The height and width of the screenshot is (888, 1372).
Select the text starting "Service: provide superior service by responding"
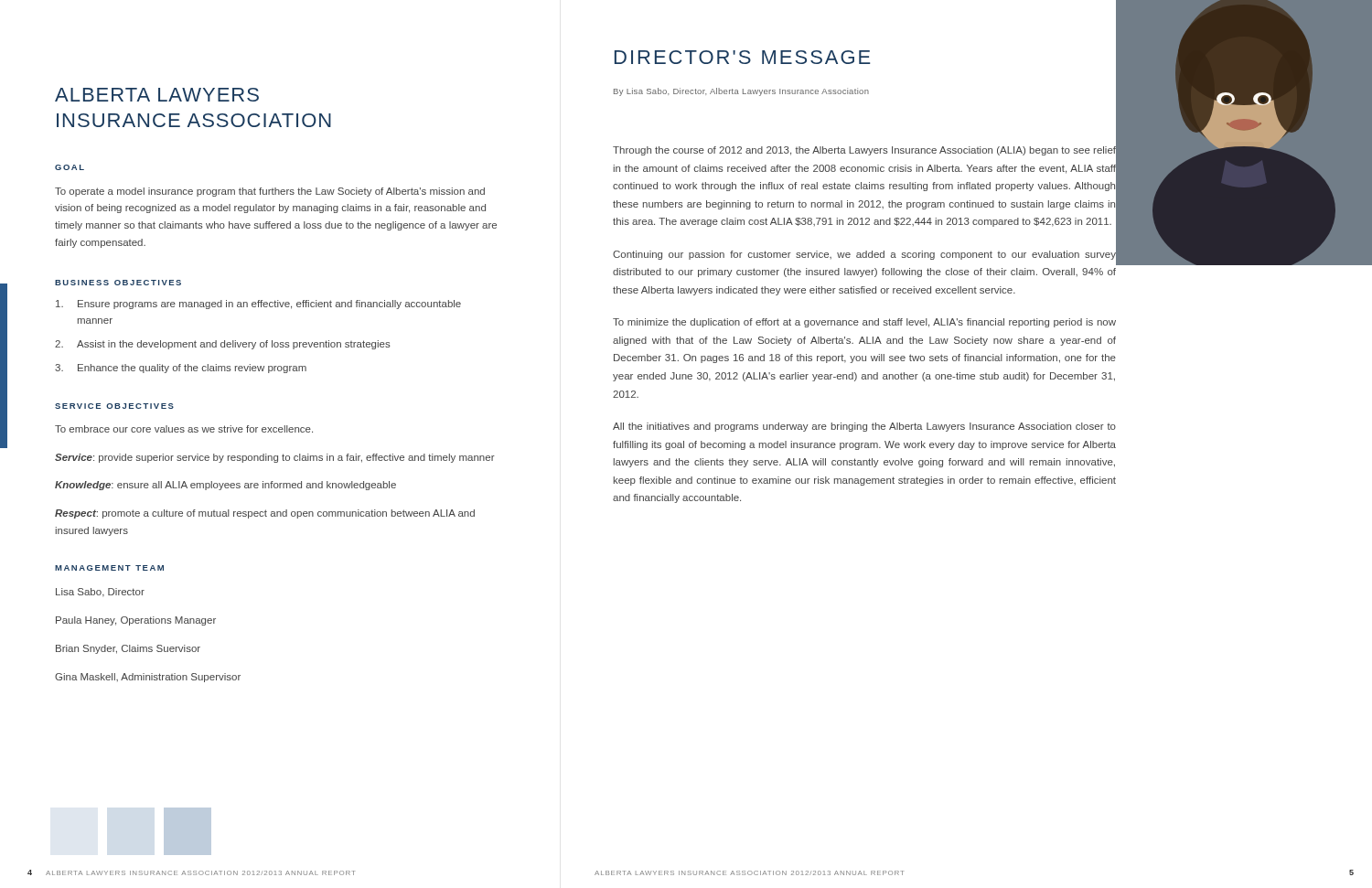tap(277, 457)
